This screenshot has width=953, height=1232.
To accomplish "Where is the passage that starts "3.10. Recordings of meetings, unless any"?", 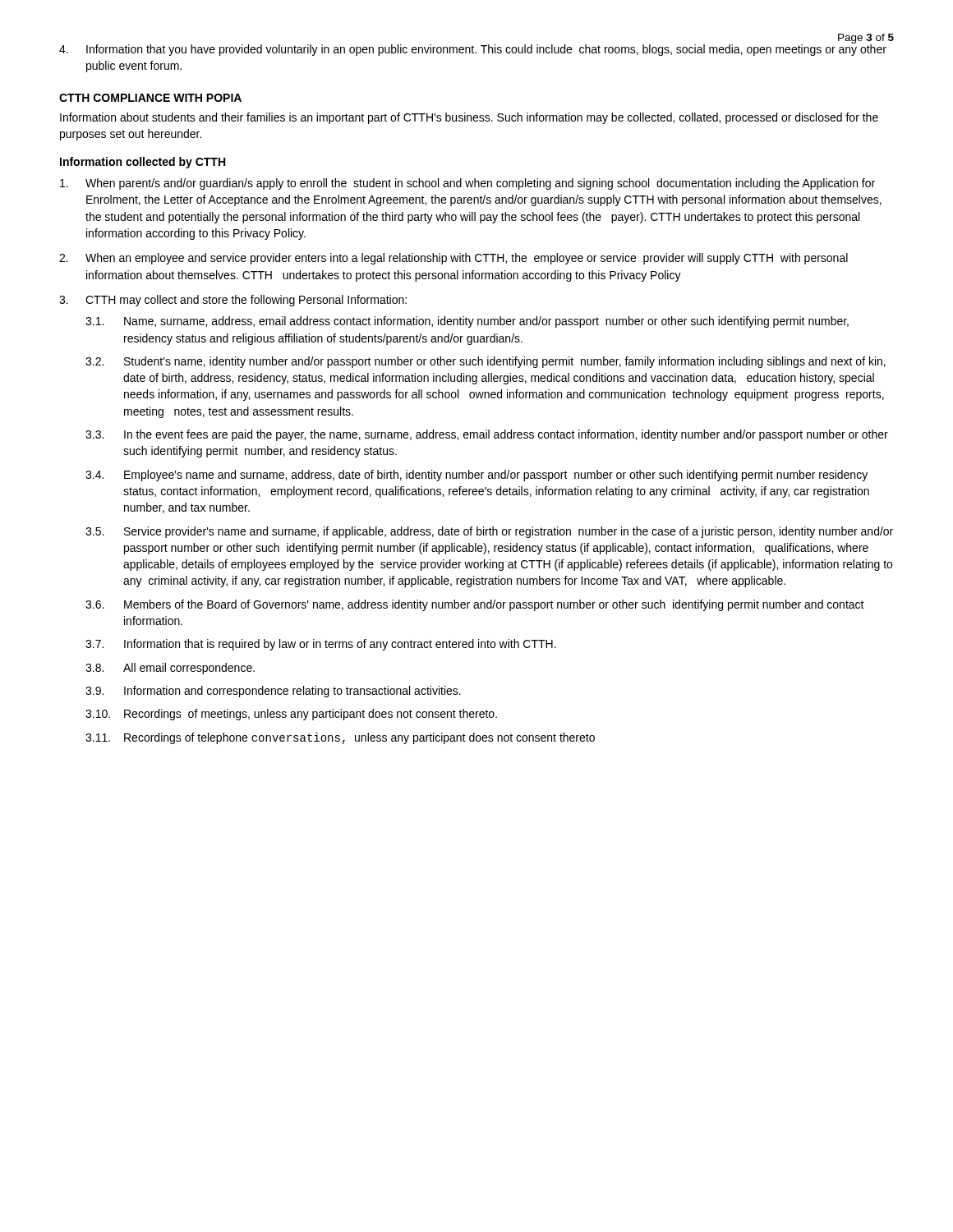I will click(490, 714).
